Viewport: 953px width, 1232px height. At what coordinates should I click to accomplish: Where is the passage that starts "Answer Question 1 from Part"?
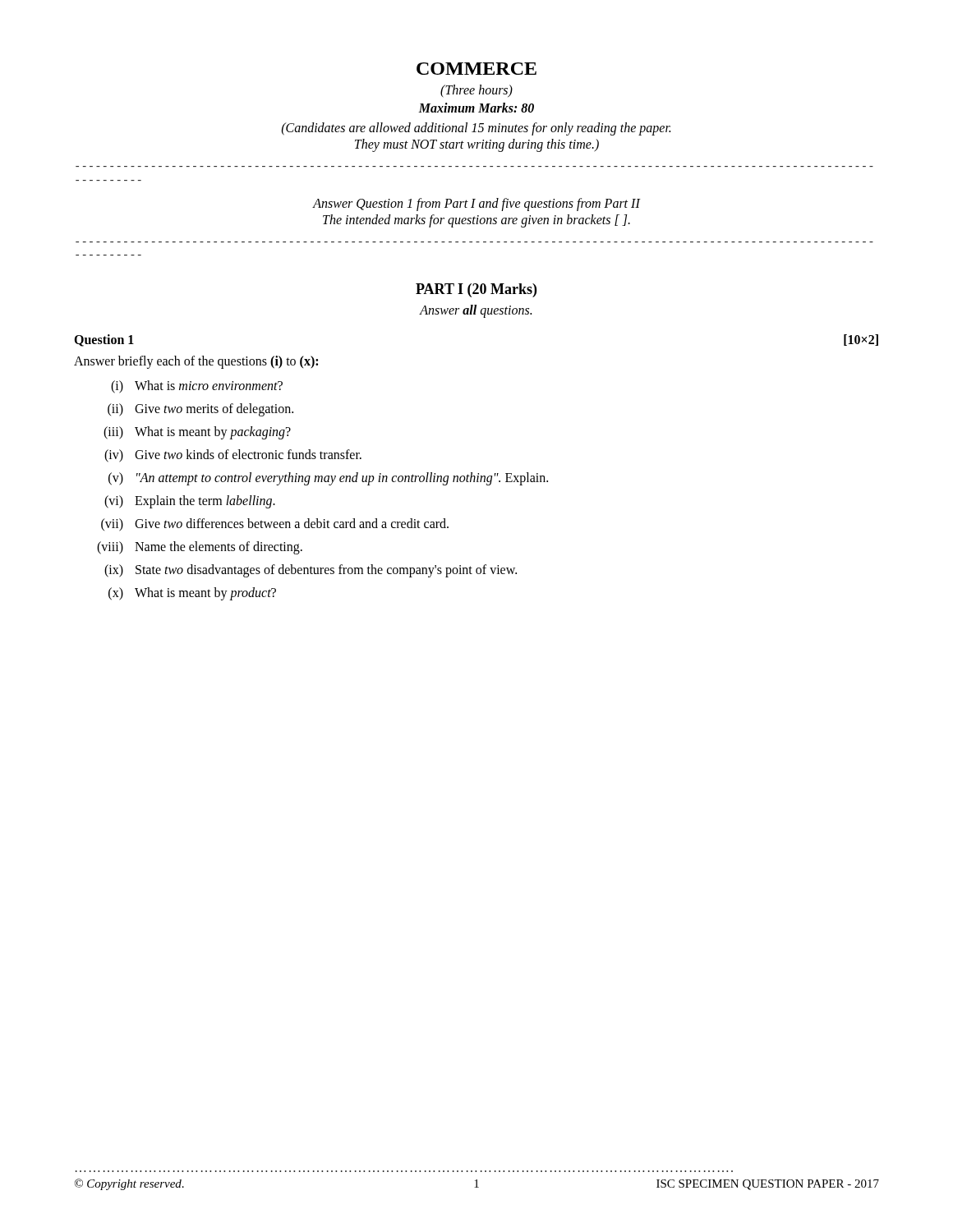pyautogui.click(x=476, y=203)
